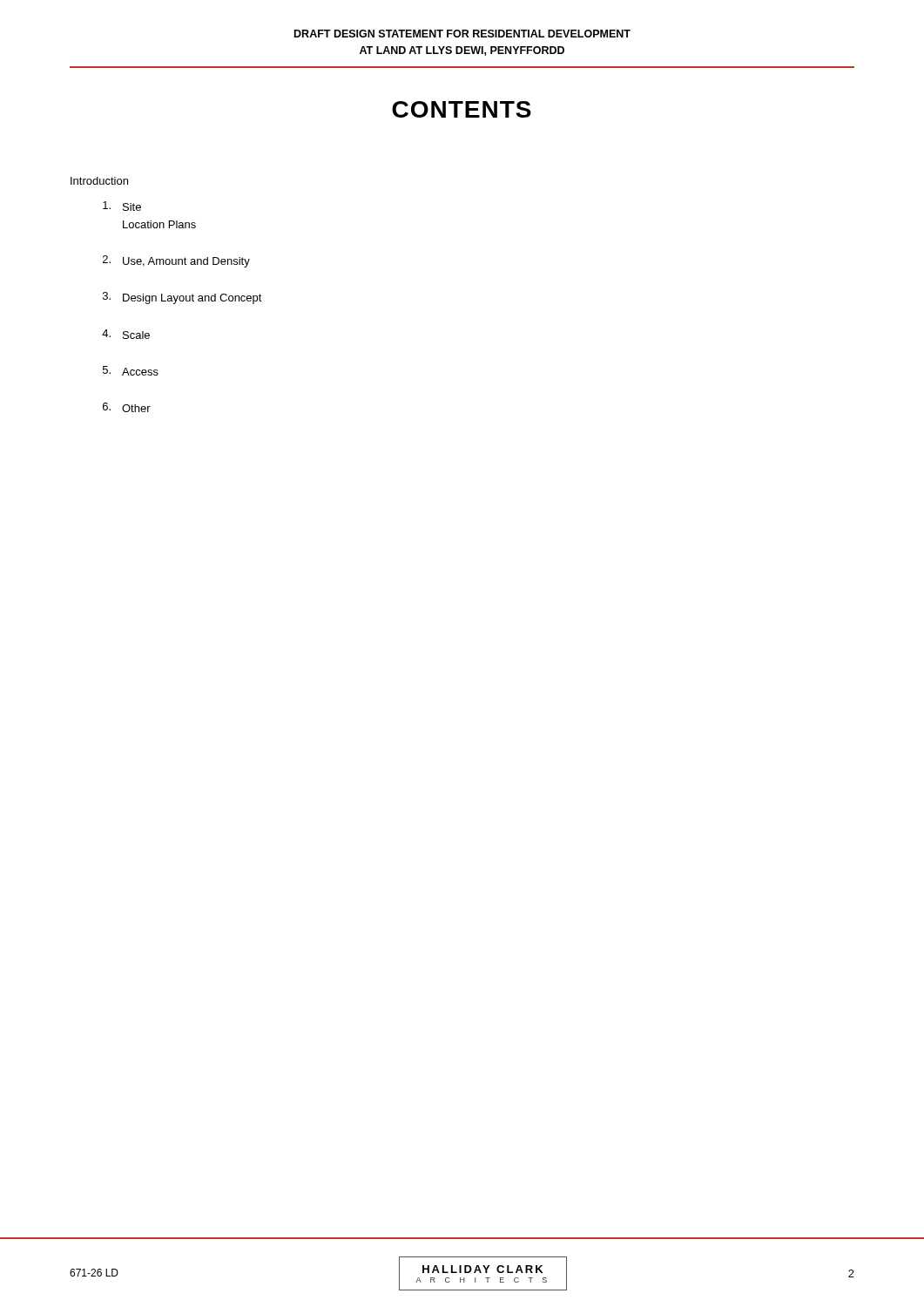Select the title
Image resolution: width=924 pixels, height=1307 pixels.
click(x=462, y=110)
